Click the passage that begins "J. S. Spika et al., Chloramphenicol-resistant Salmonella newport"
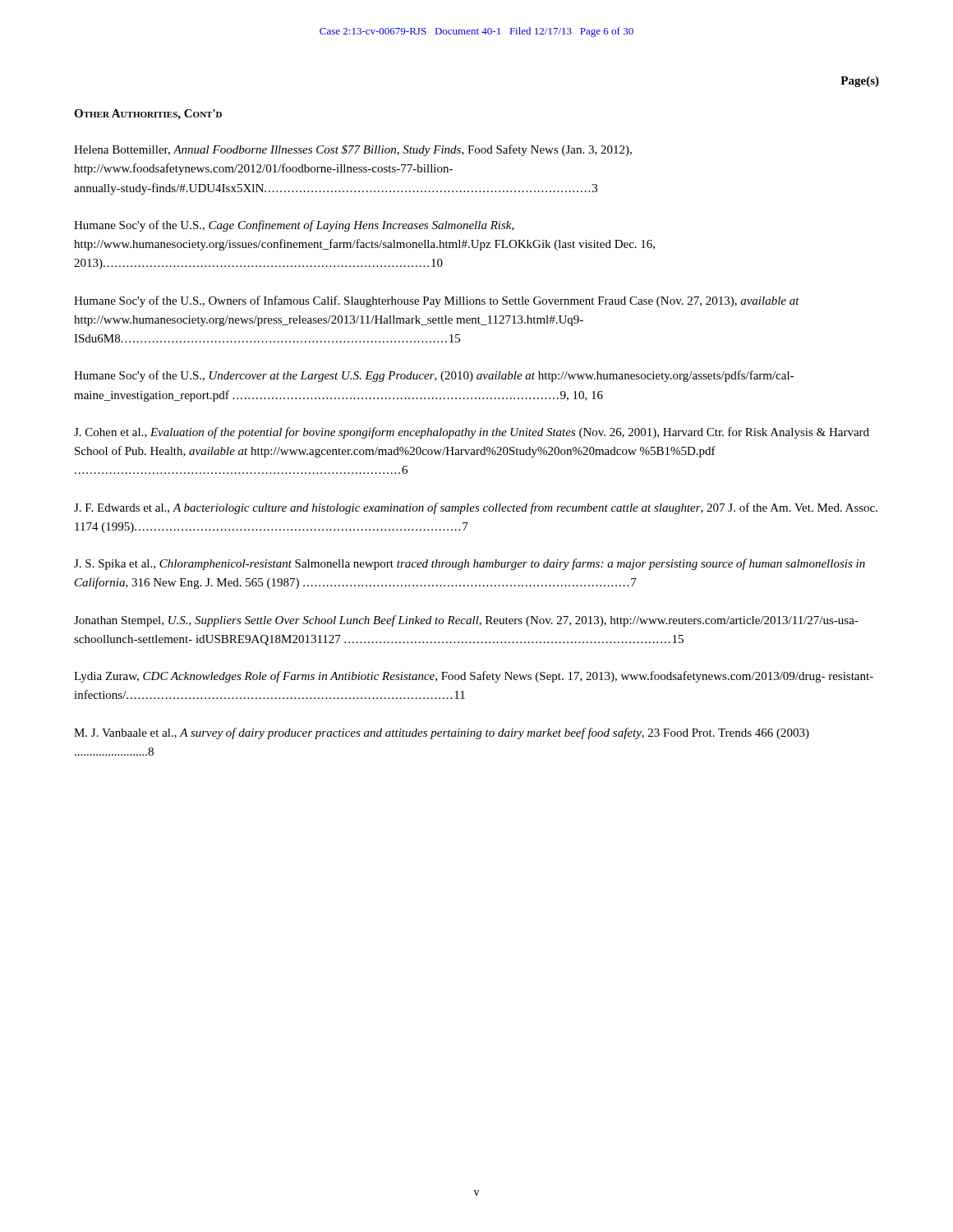The height and width of the screenshot is (1232, 953). coord(470,573)
